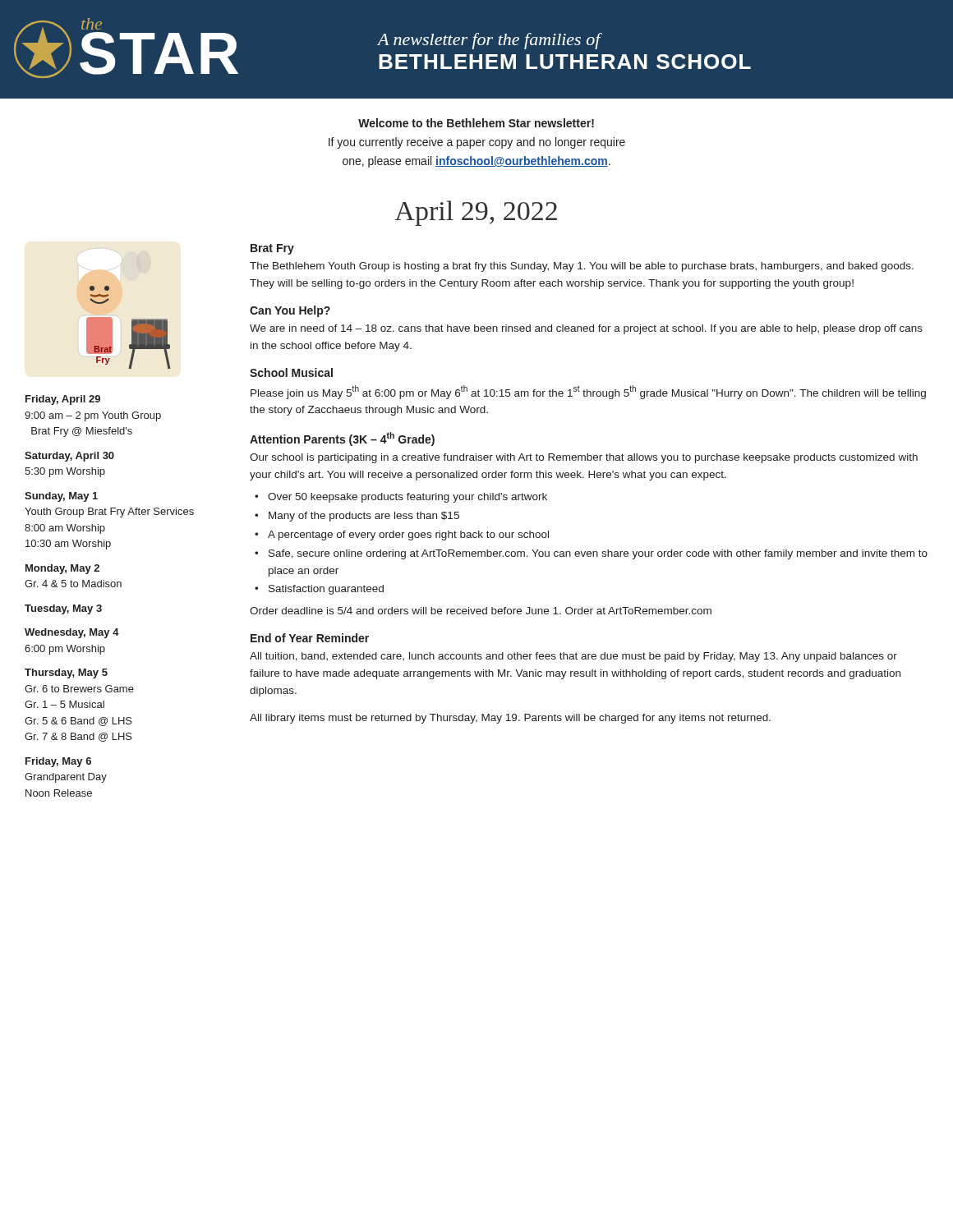The image size is (953, 1232).
Task: Where is the passage that starts "Safe, secure online ordering at ArtToRemember.com. You can"?
Action: point(598,561)
